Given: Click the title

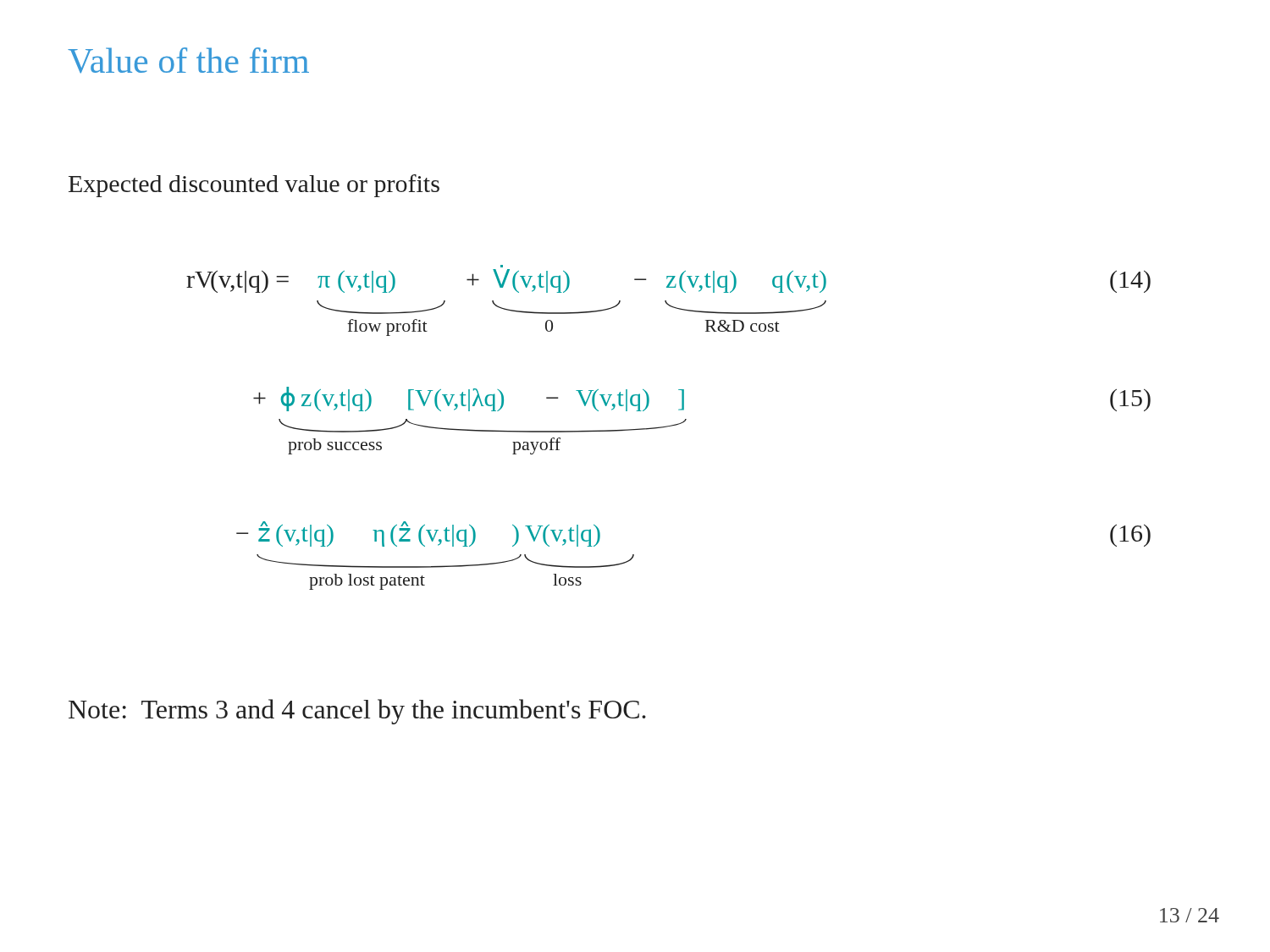Looking at the screenshot, I should (x=189, y=61).
